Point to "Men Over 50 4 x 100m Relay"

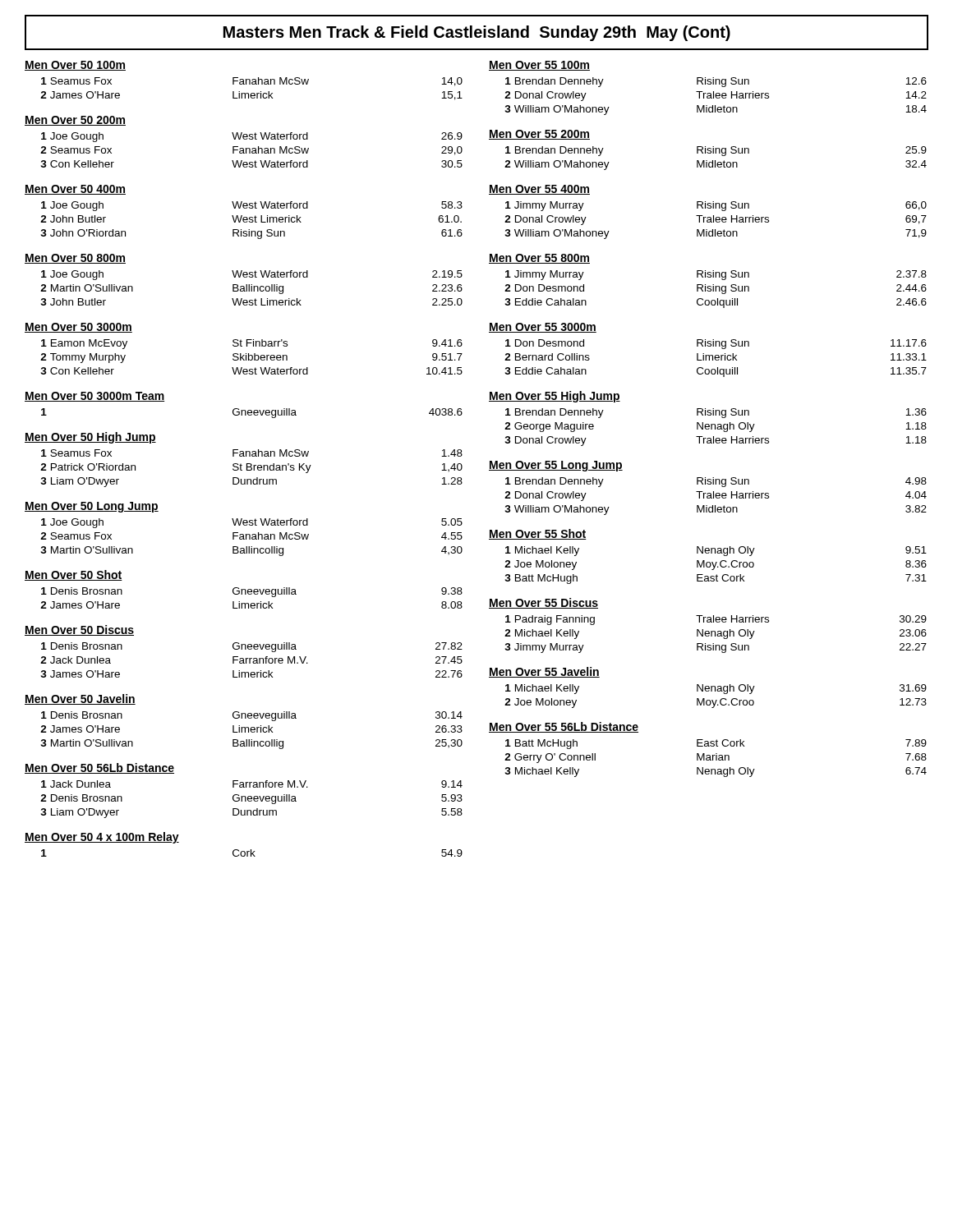[x=102, y=837]
